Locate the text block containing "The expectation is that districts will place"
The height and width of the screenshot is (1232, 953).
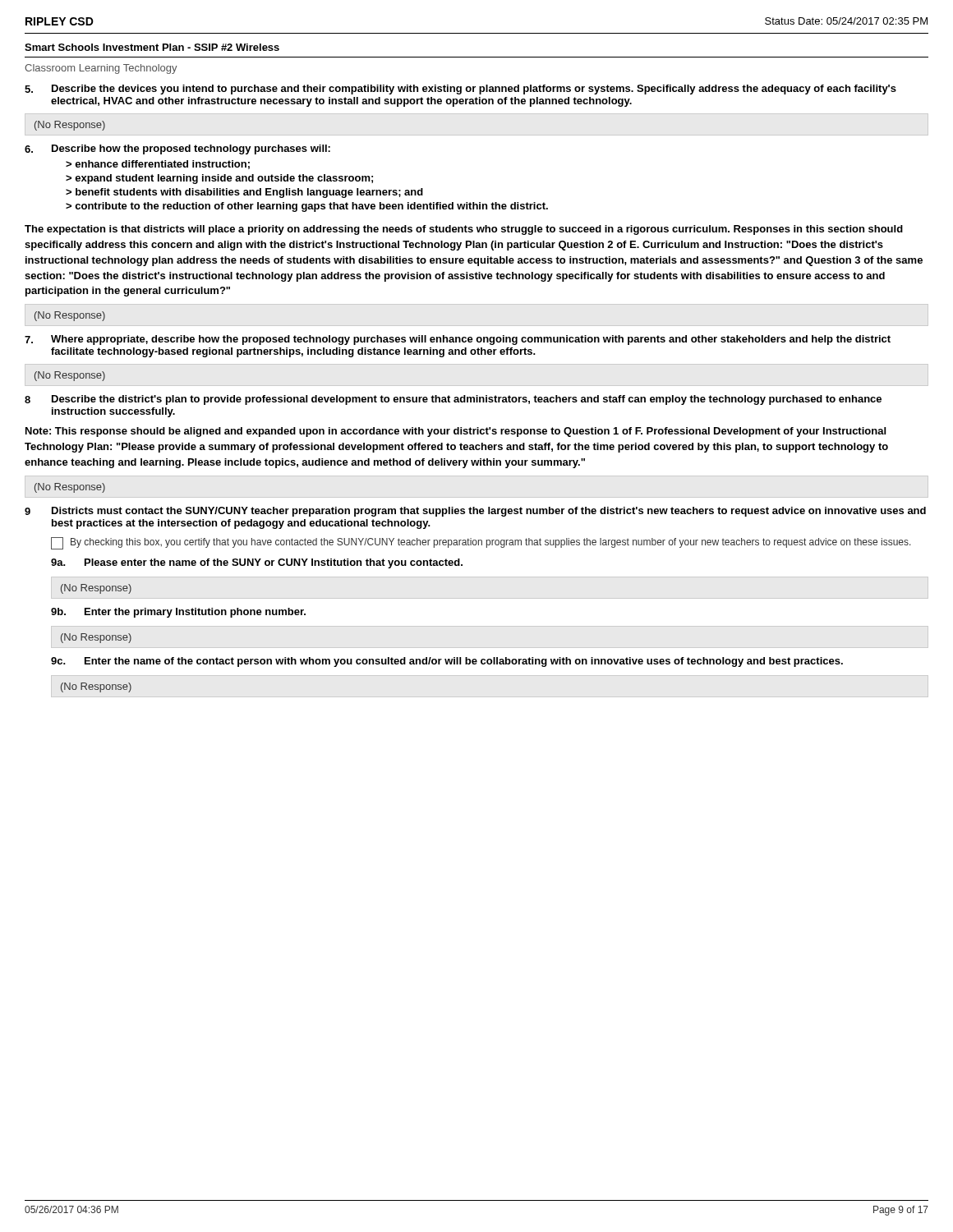[x=474, y=260]
